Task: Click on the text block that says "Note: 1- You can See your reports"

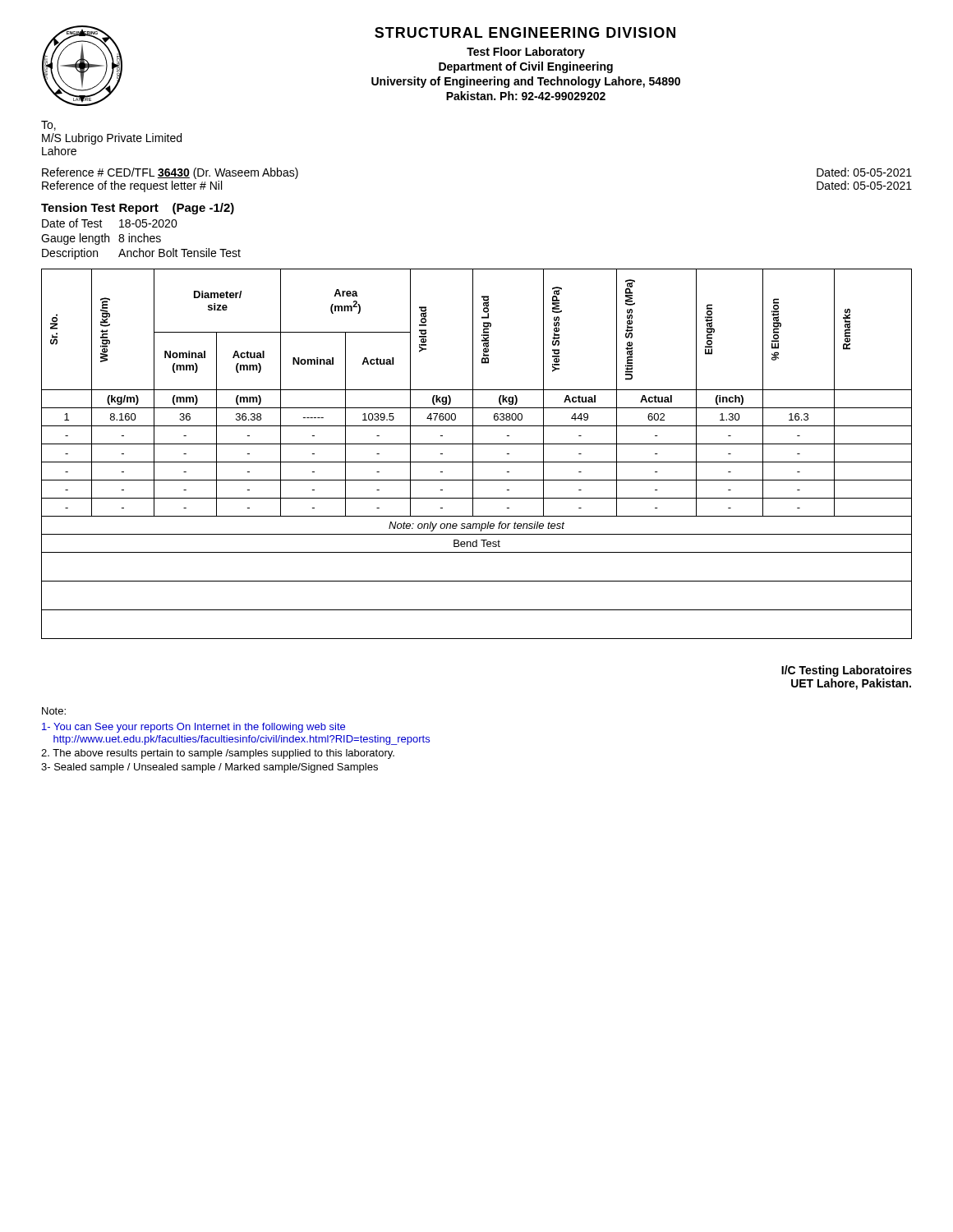Action: click(54, 711)
